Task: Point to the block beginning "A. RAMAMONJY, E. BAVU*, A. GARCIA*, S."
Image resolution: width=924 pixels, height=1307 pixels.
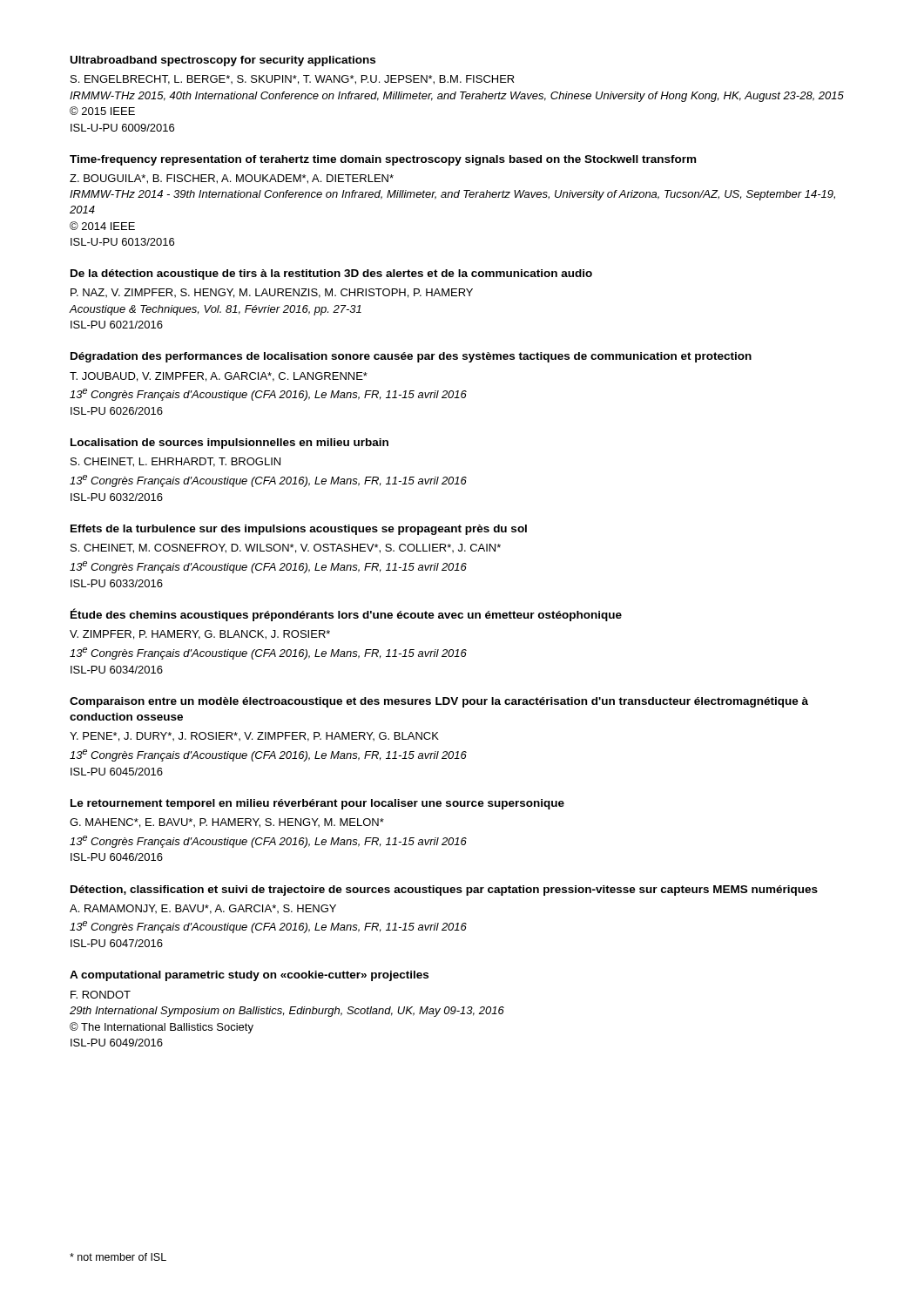Action: 462,926
